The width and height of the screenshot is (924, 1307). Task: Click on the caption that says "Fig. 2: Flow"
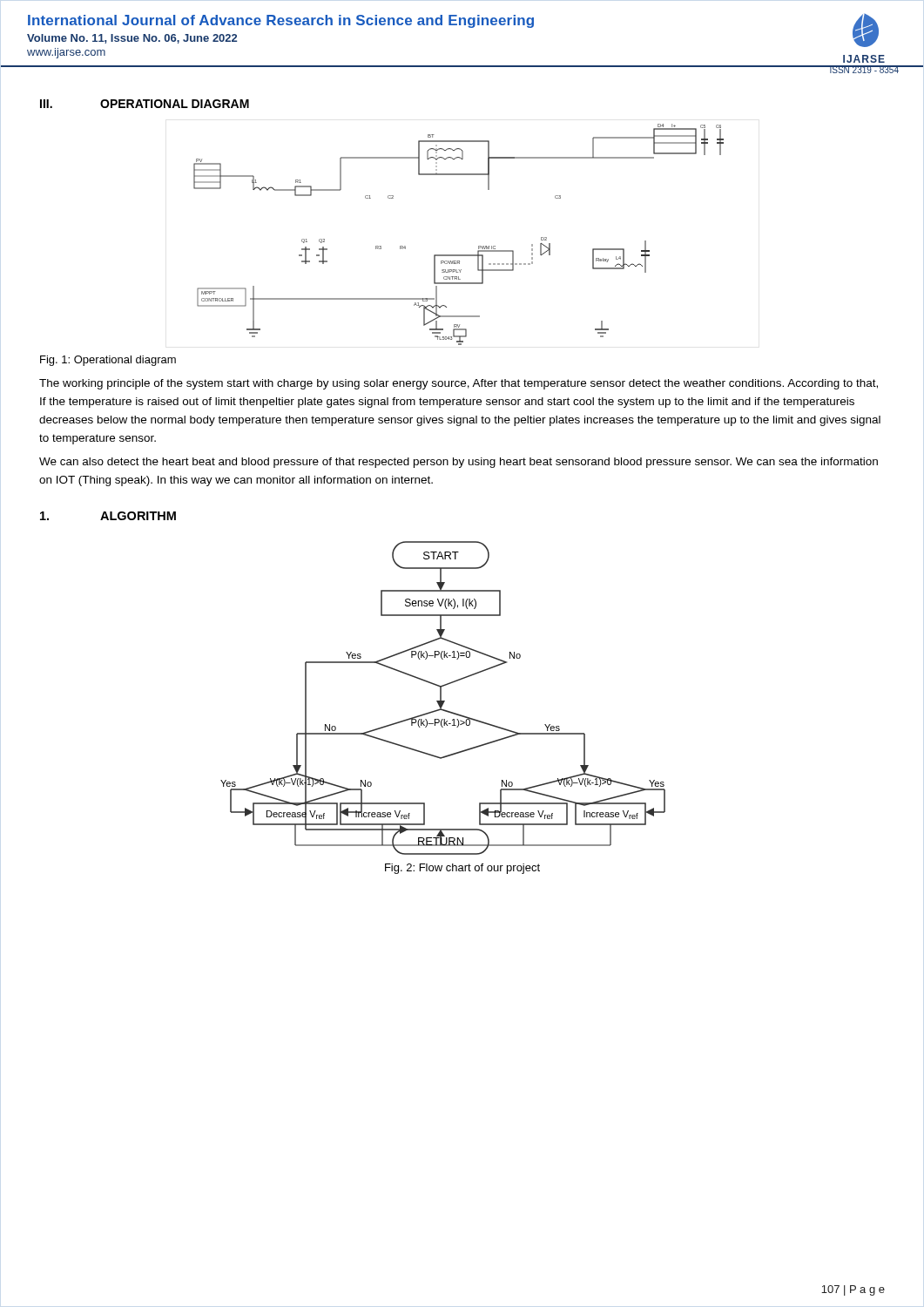pos(462,867)
